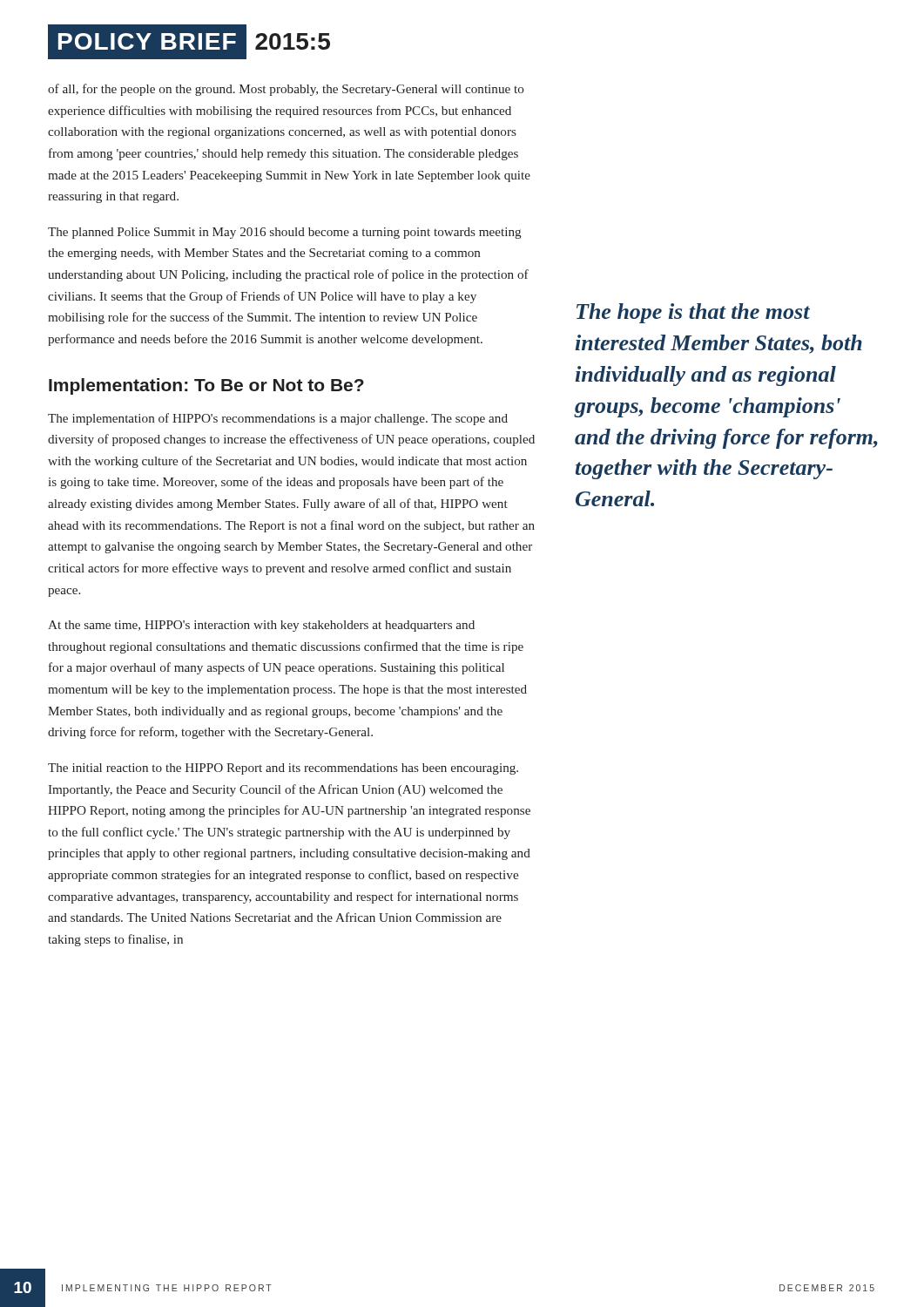Click on the text starting "The initial reaction to"
The image size is (924, 1307).
(x=292, y=854)
